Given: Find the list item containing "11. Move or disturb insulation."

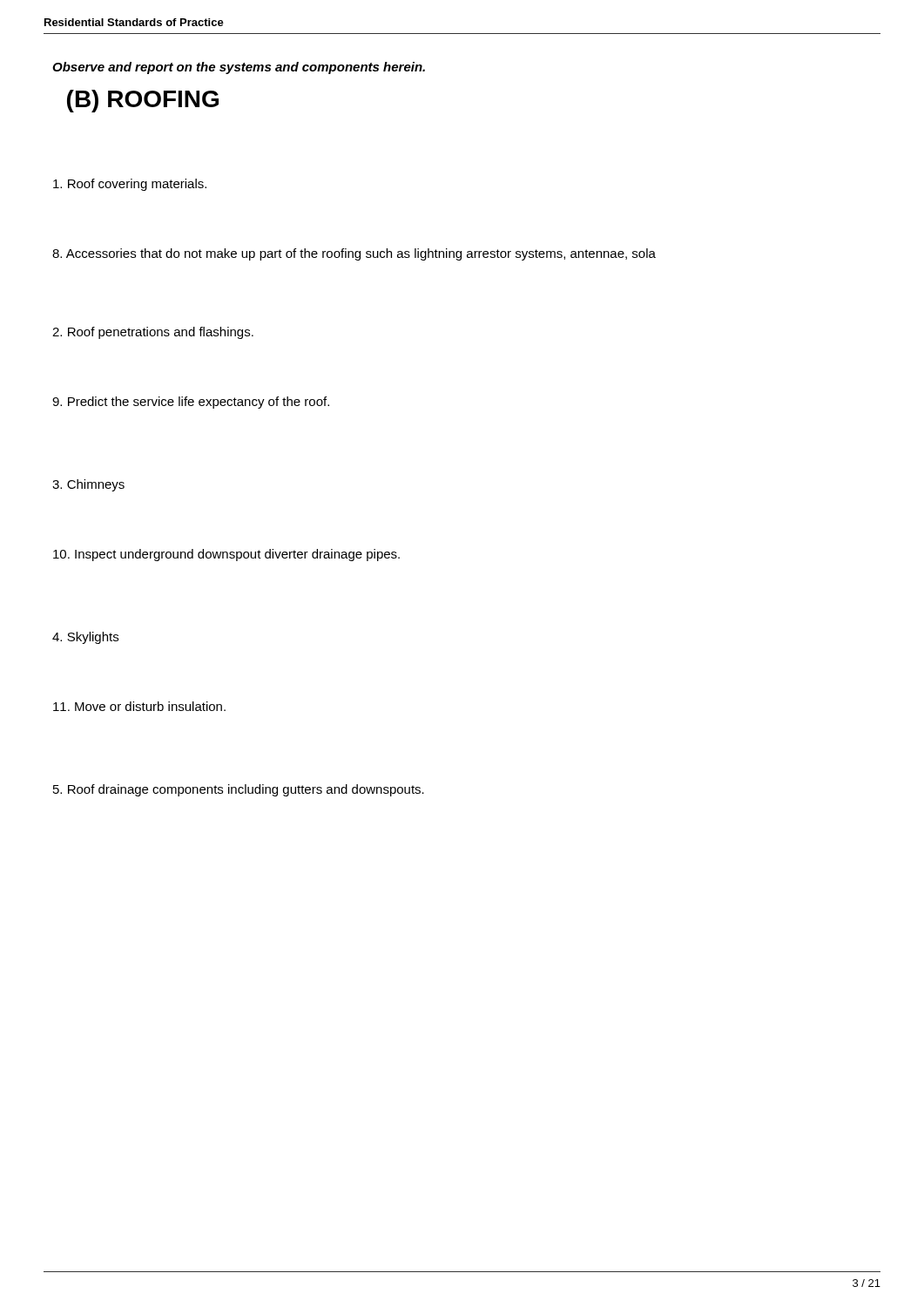Looking at the screenshot, I should 139,706.
